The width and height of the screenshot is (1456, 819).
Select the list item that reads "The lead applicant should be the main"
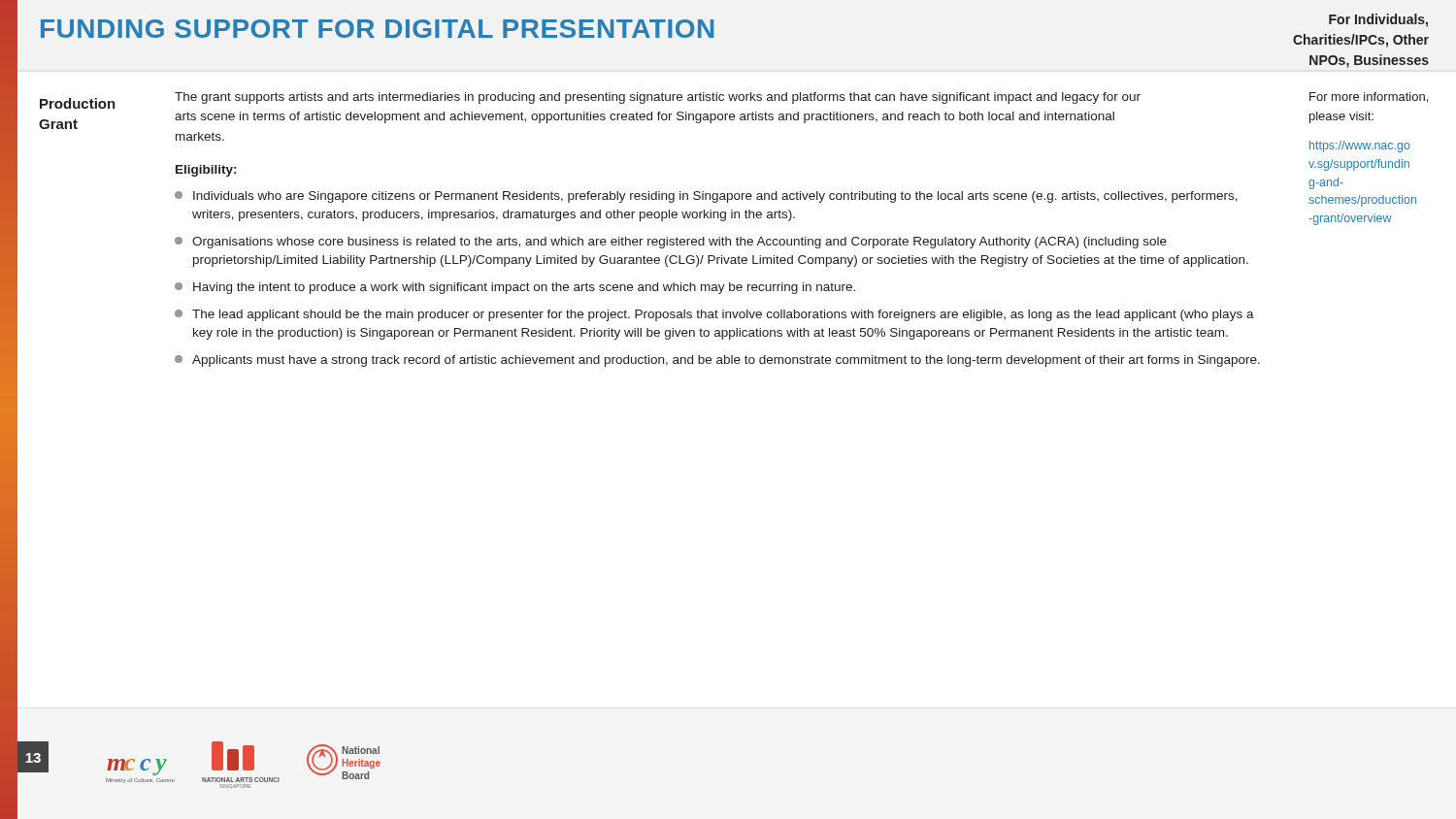pos(726,323)
